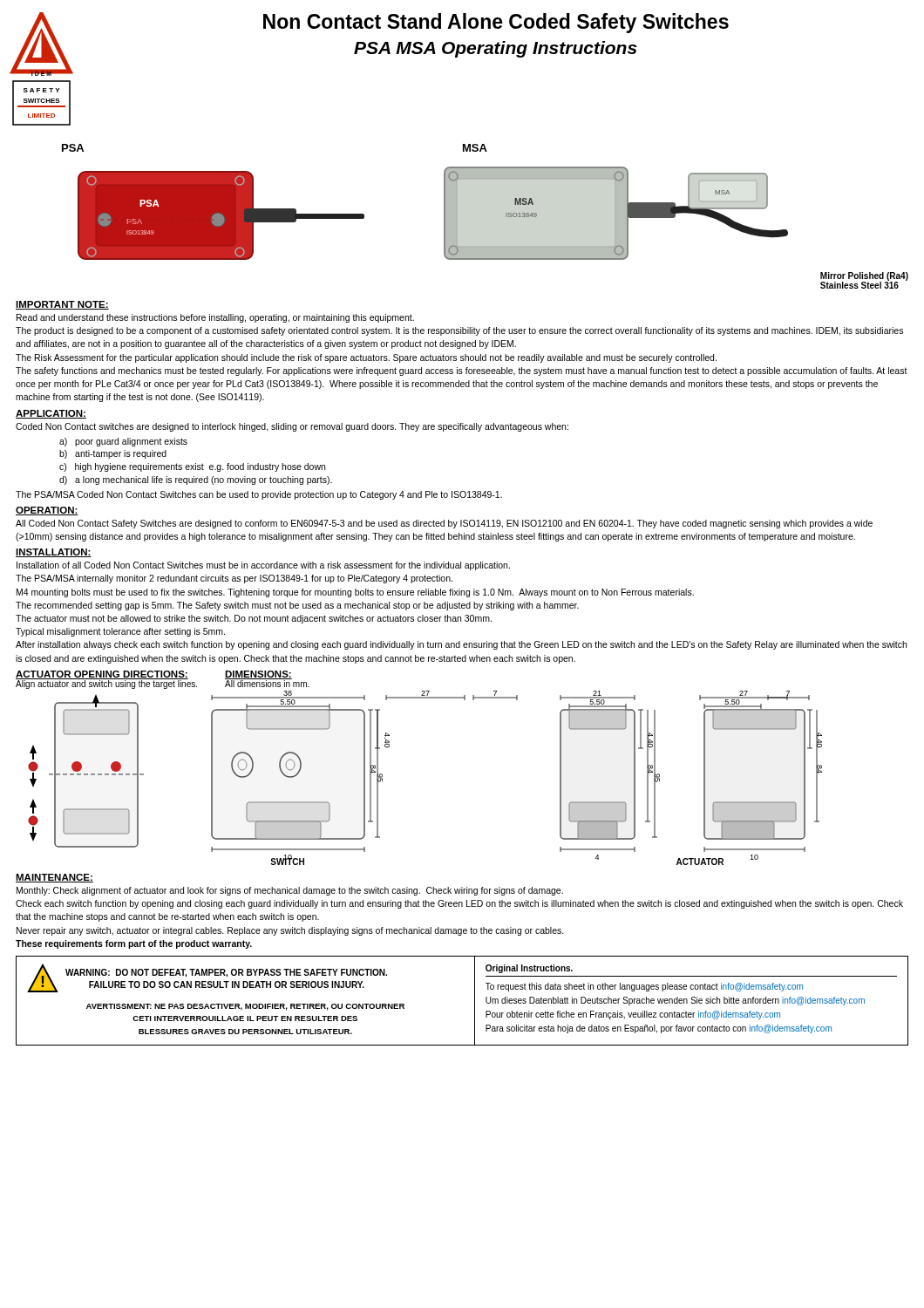Select the text starting "IMPORTANT NOTE:"
The image size is (924, 1308).
62,304
